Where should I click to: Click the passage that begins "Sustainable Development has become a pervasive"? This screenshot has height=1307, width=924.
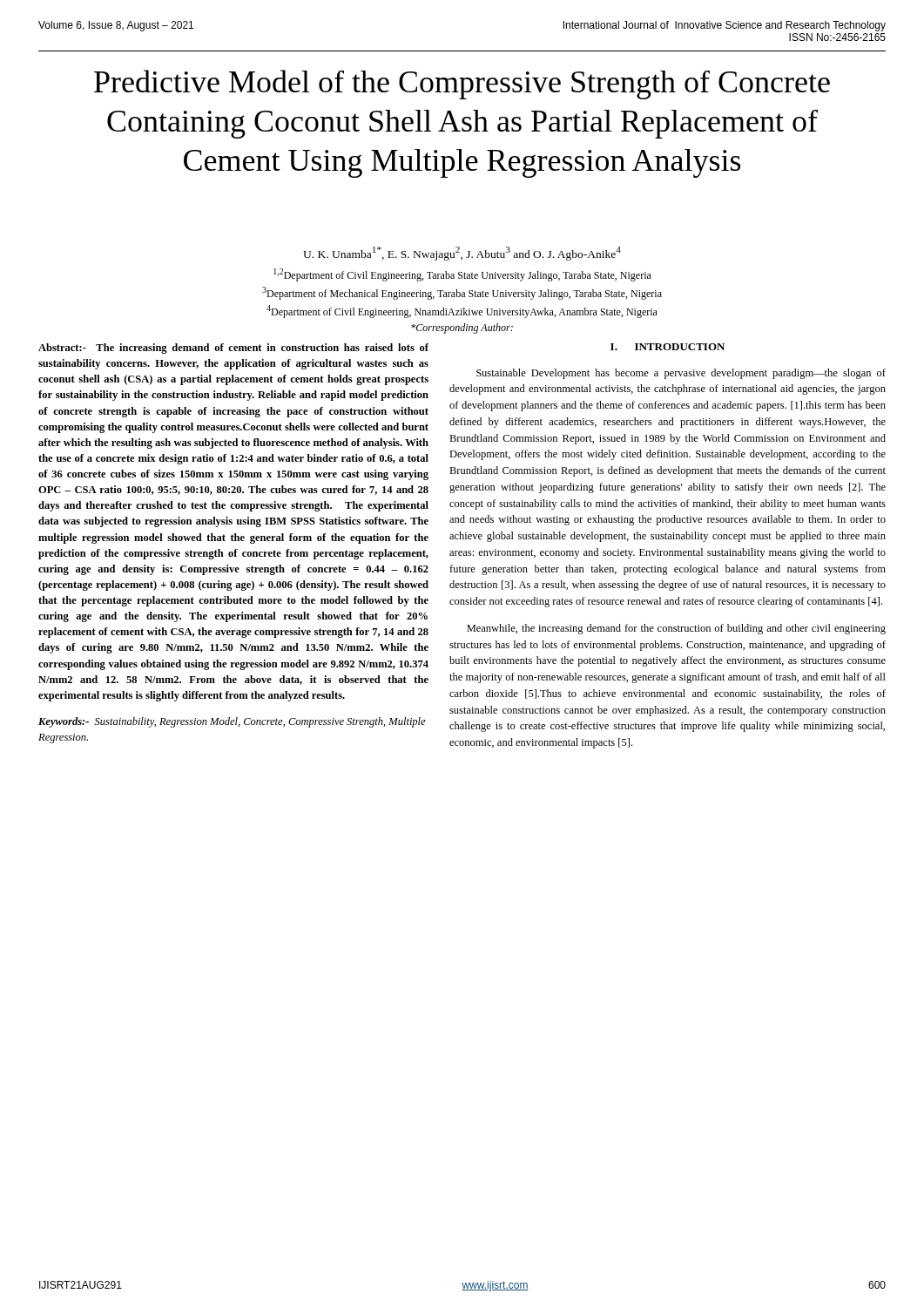[x=667, y=487]
